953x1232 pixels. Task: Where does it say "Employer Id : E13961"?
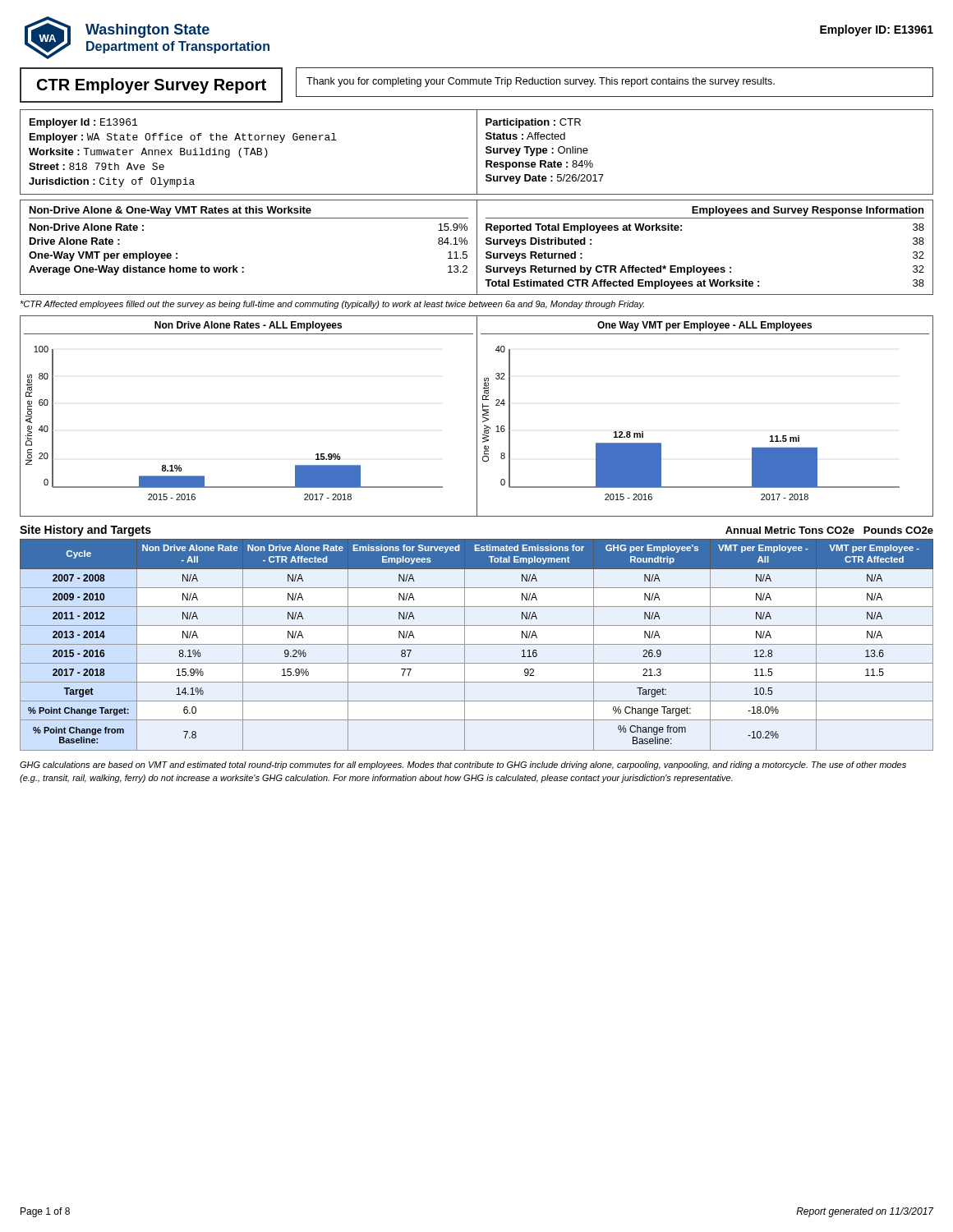83,122
